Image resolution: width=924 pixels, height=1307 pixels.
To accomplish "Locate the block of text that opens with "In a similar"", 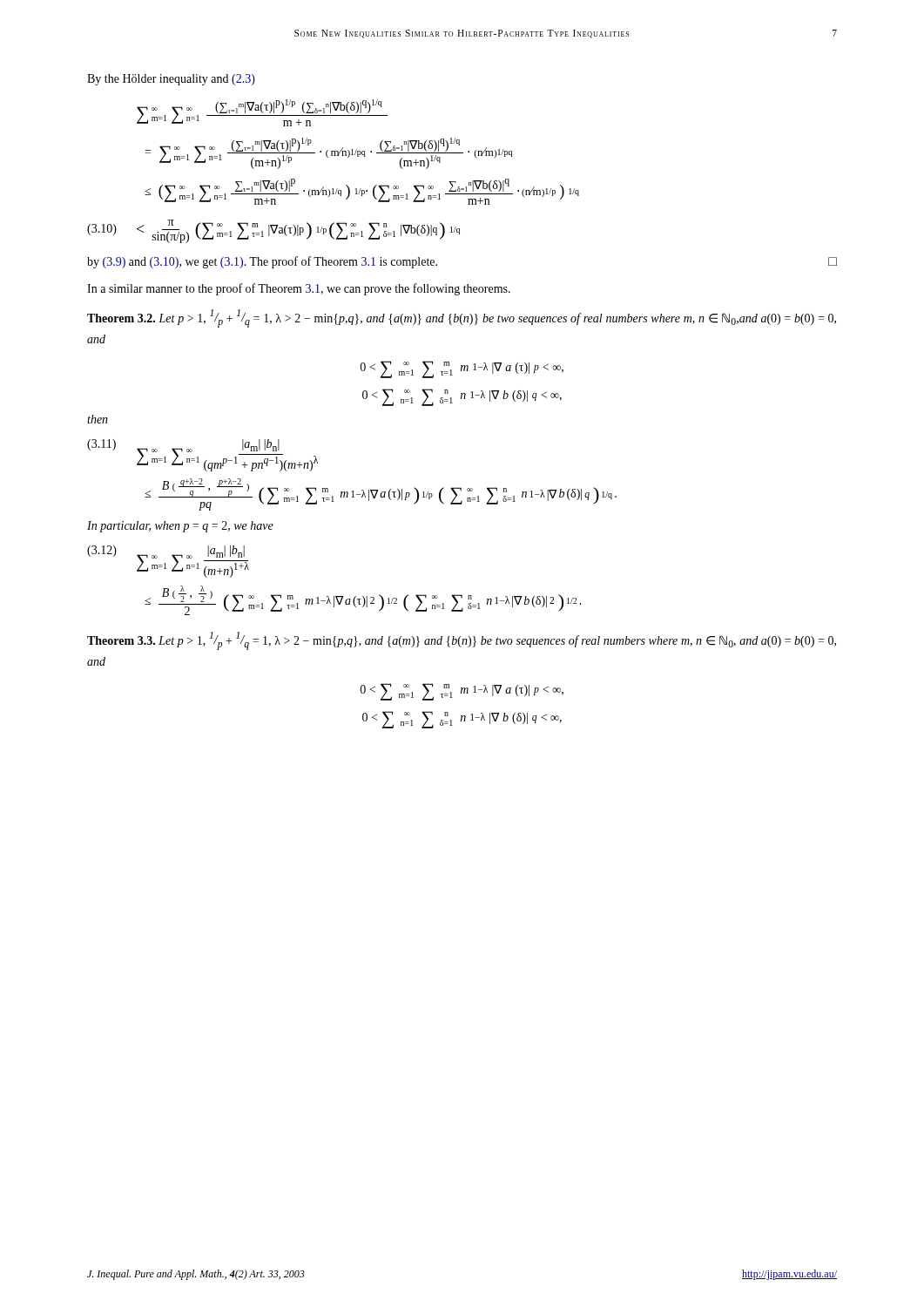I will click(x=299, y=289).
